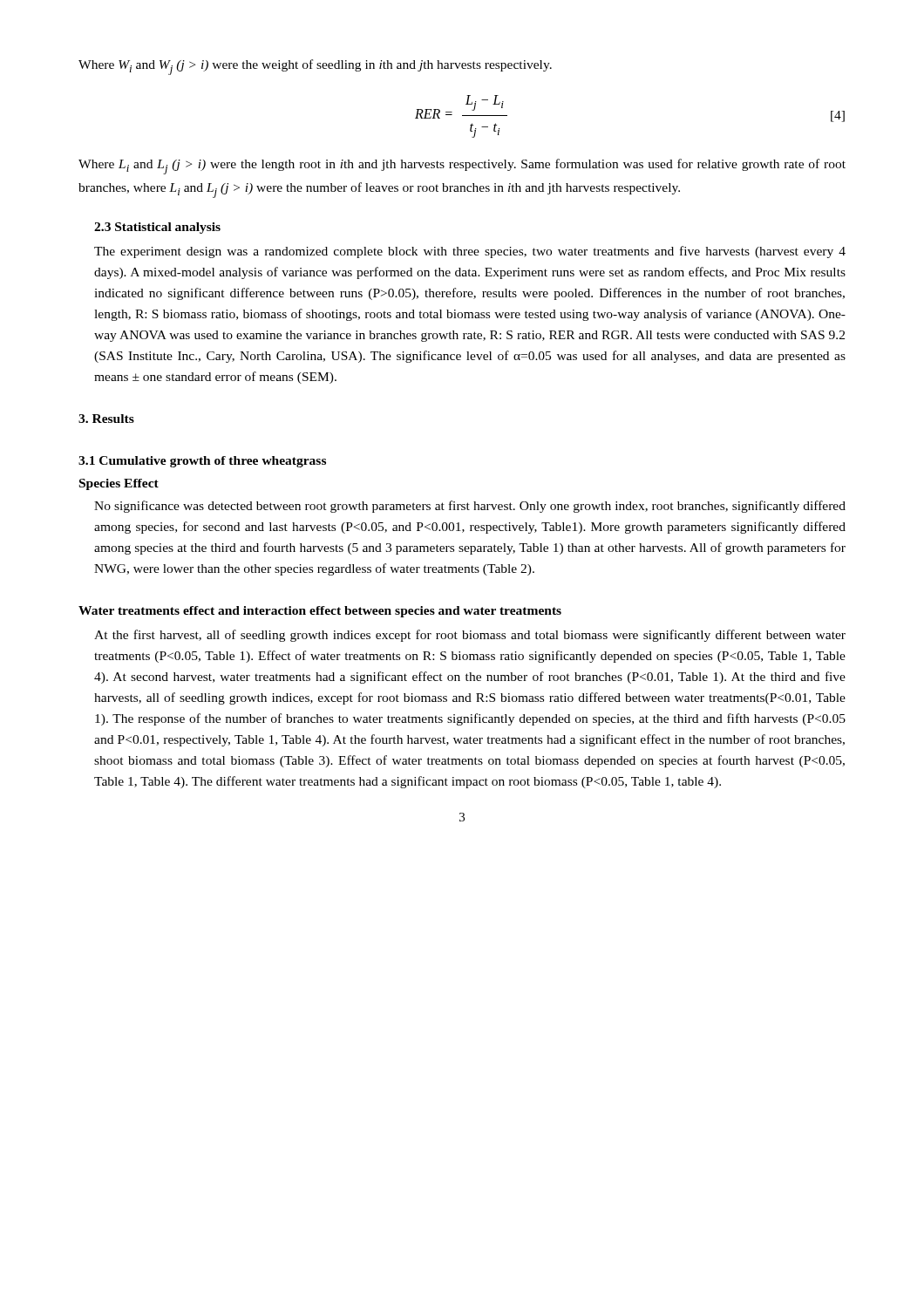This screenshot has width=924, height=1308.
Task: Select the region starting "Where Wi and Wj (j"
Action: (x=315, y=66)
